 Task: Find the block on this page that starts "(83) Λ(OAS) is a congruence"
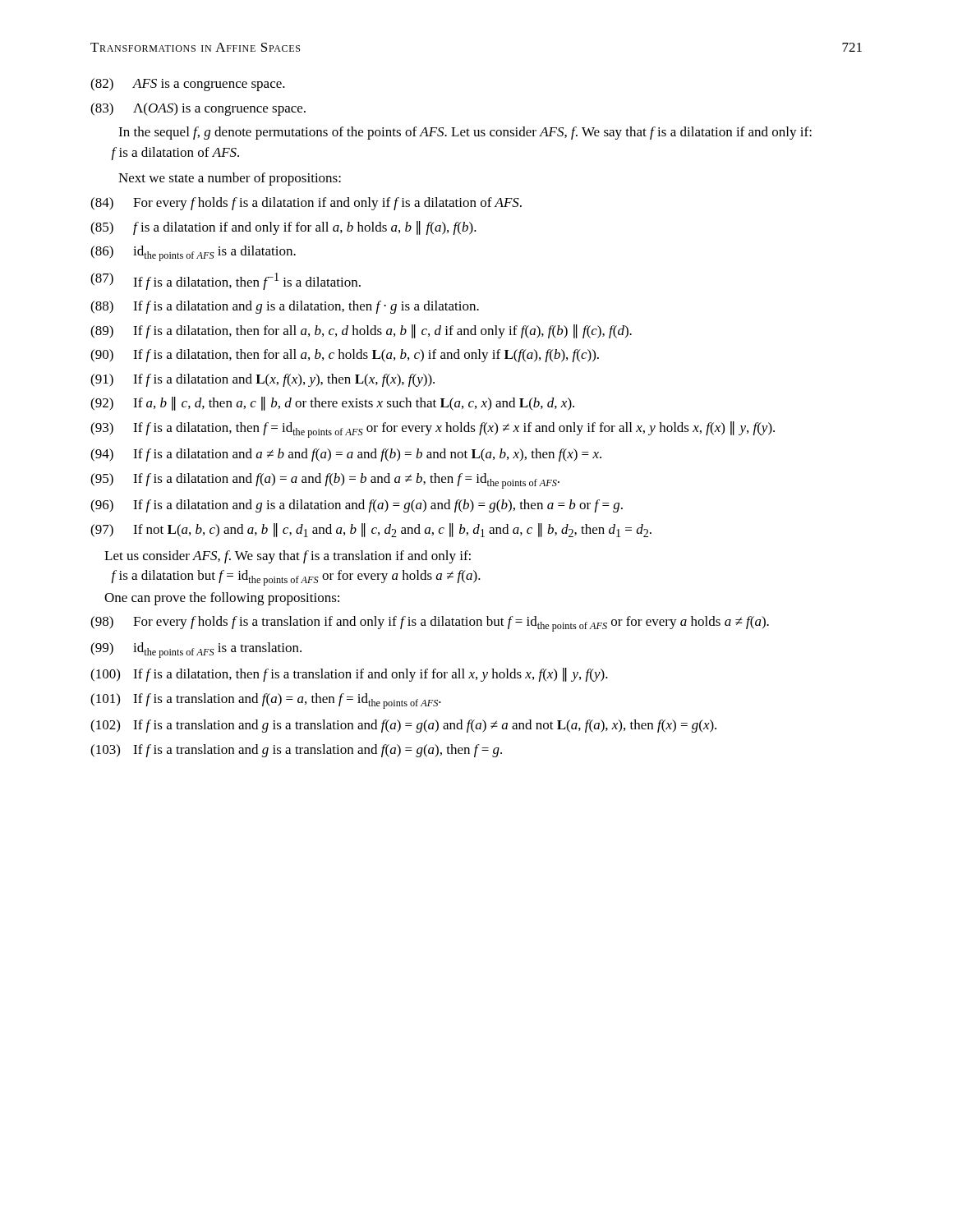(x=198, y=109)
